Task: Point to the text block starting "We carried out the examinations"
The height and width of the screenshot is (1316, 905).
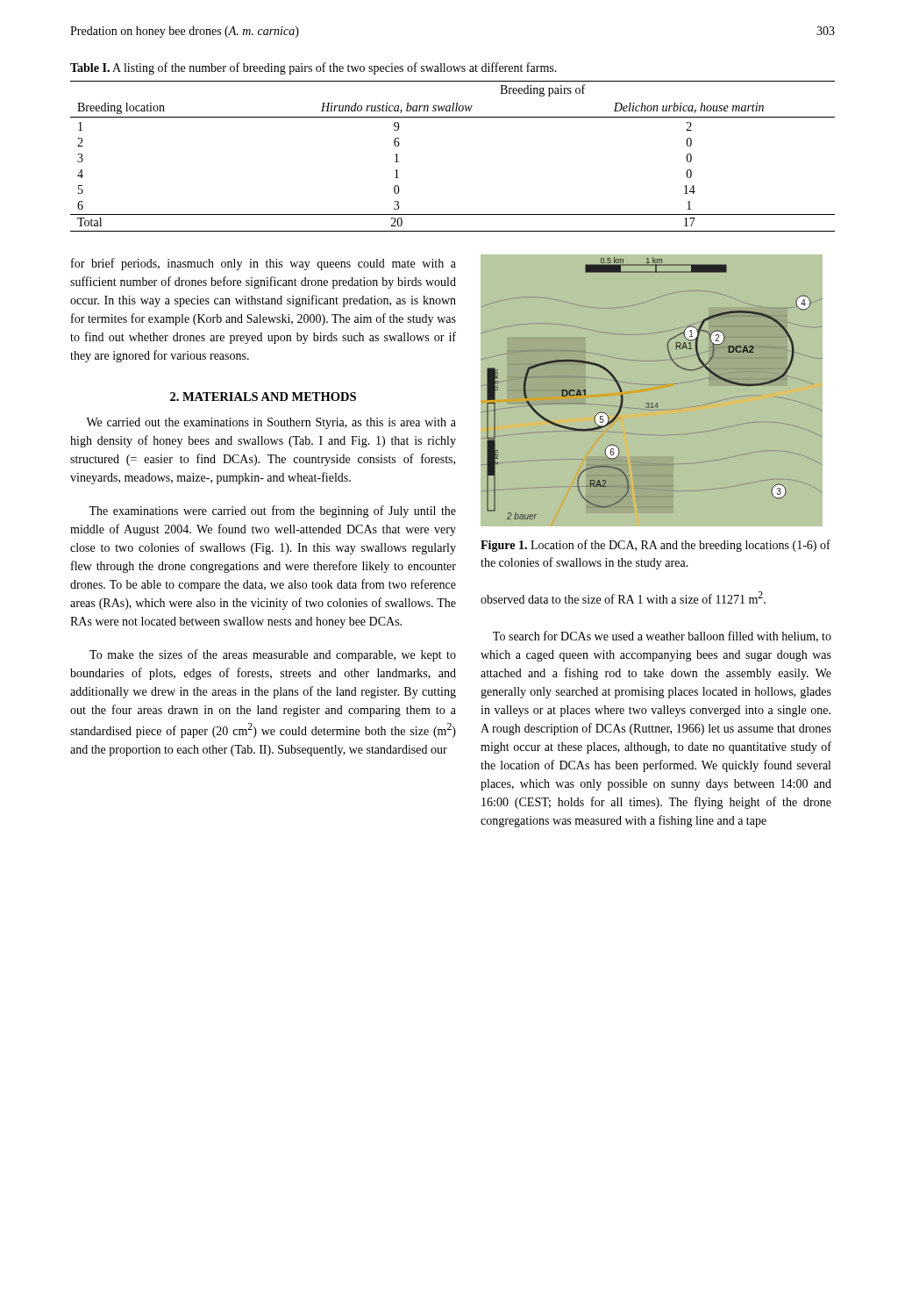Action: click(x=263, y=450)
